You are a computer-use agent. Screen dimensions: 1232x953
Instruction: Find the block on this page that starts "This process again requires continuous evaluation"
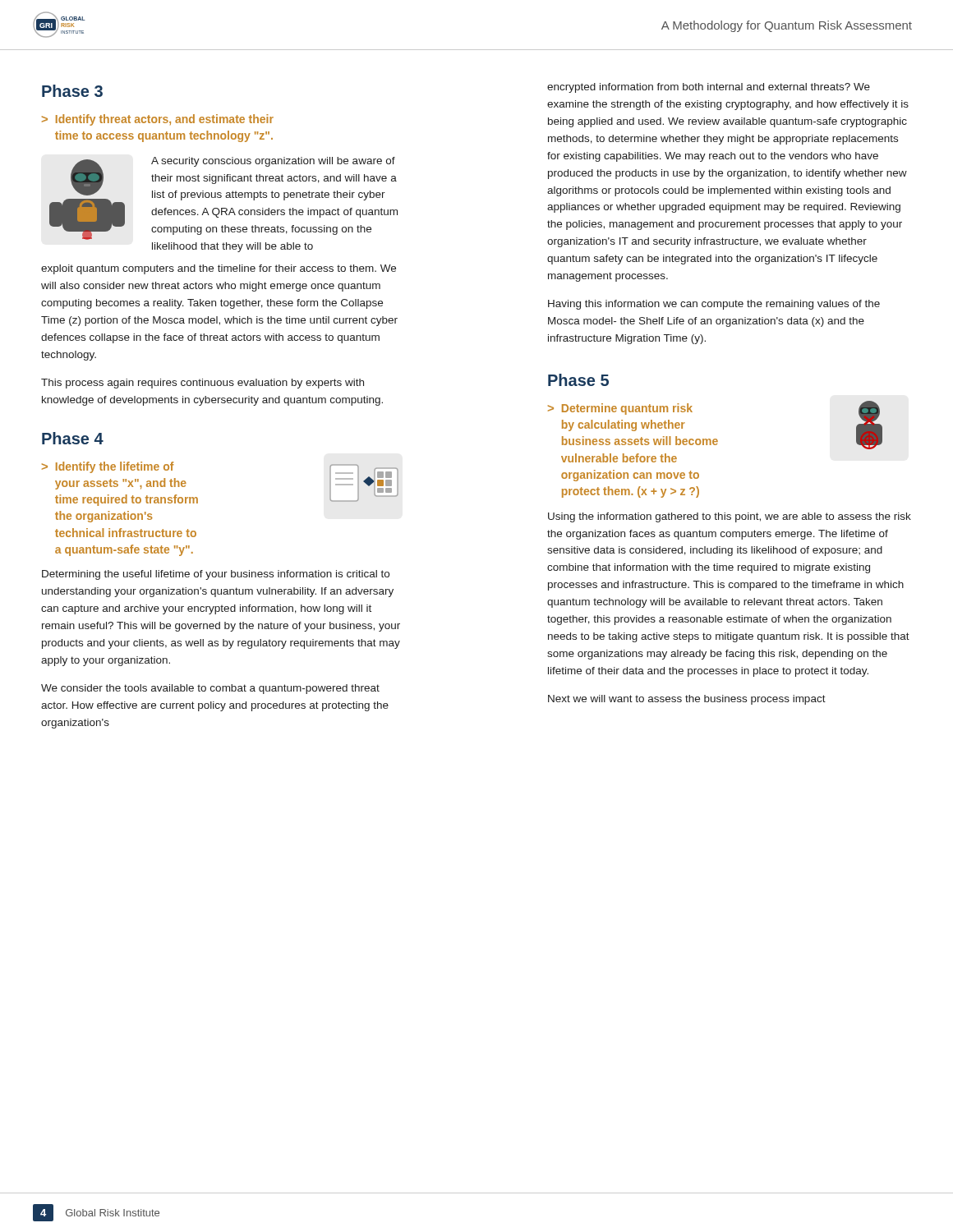212,391
